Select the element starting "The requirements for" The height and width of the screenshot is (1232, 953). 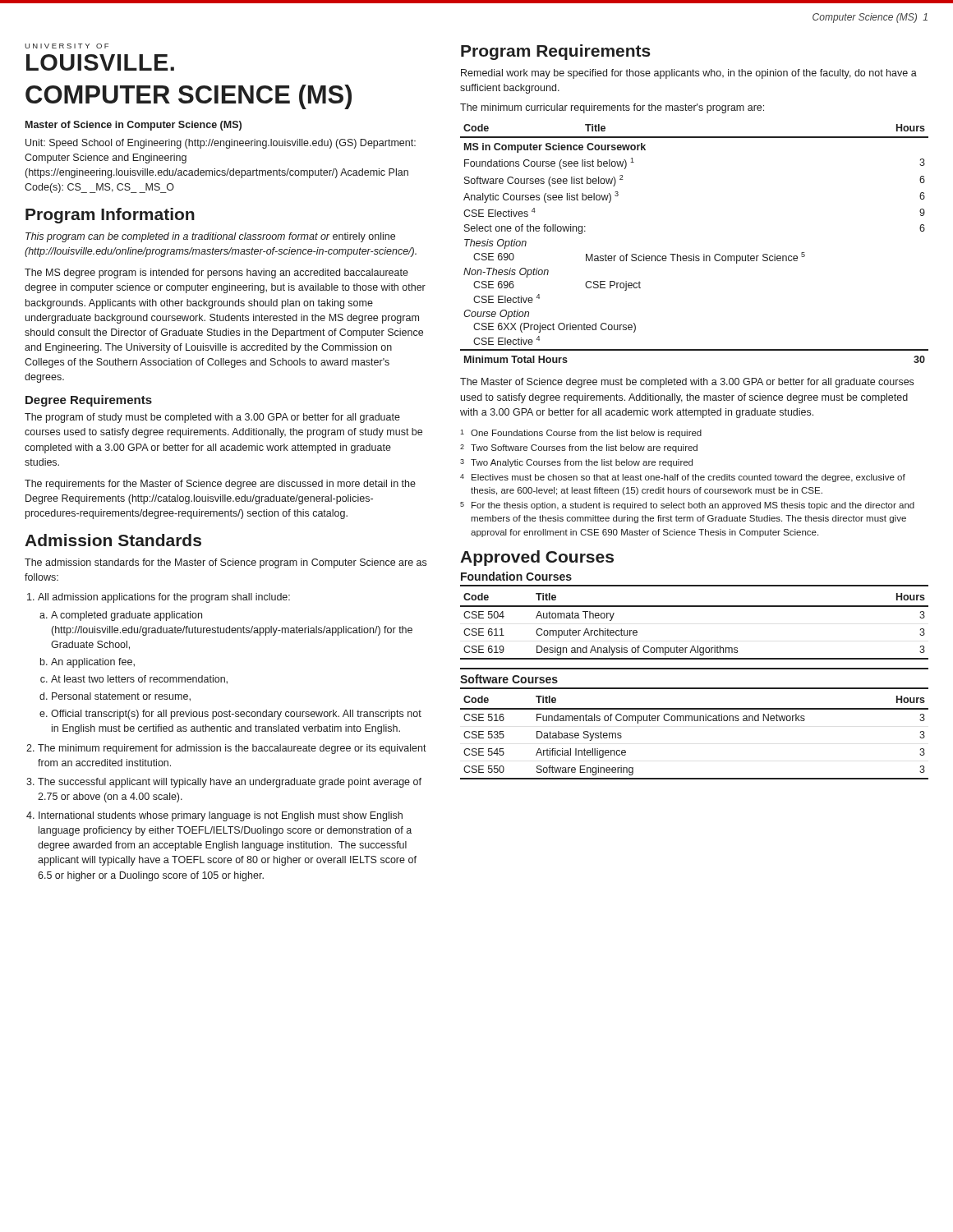pyautogui.click(x=220, y=499)
